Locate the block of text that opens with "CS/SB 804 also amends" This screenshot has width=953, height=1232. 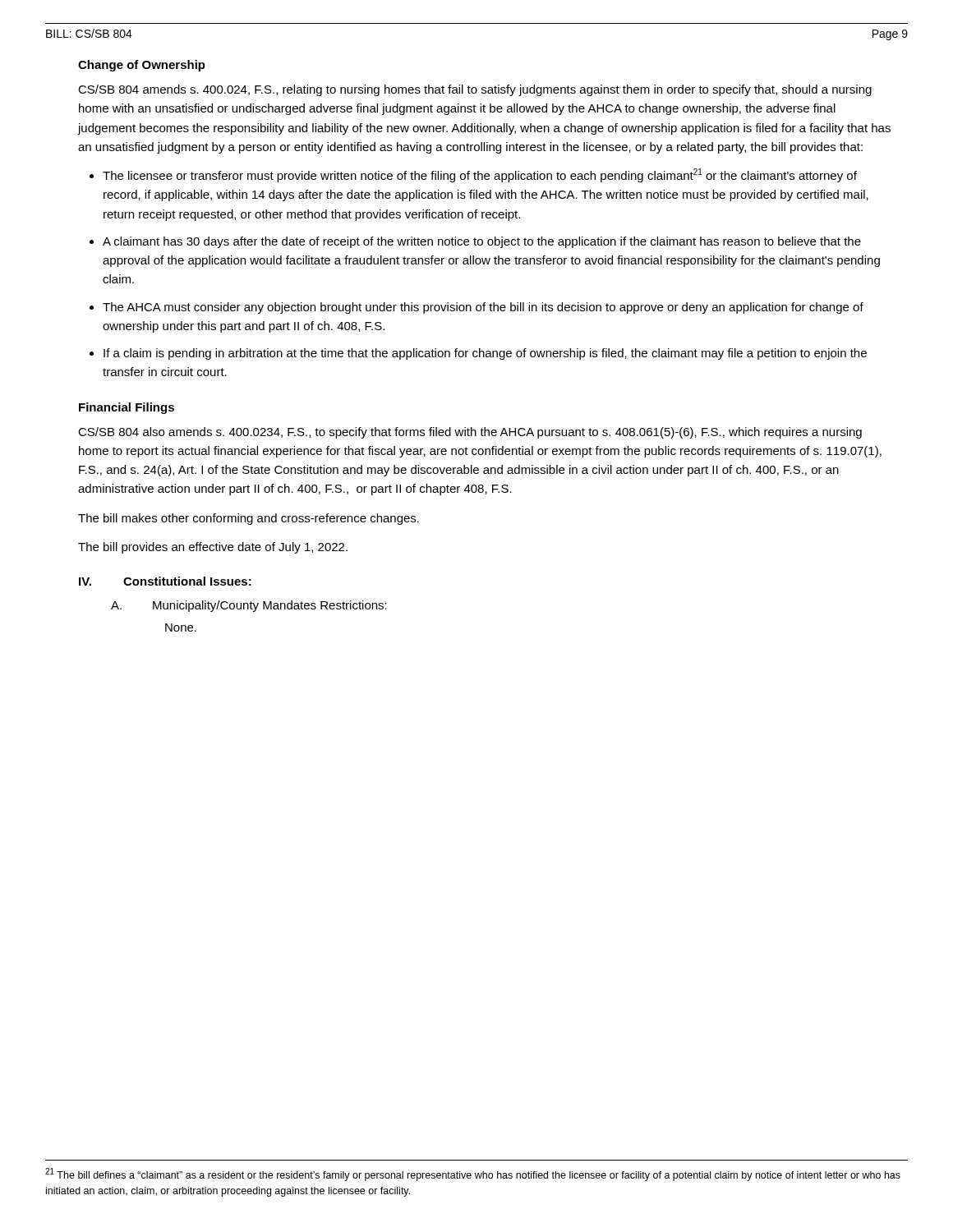point(480,460)
